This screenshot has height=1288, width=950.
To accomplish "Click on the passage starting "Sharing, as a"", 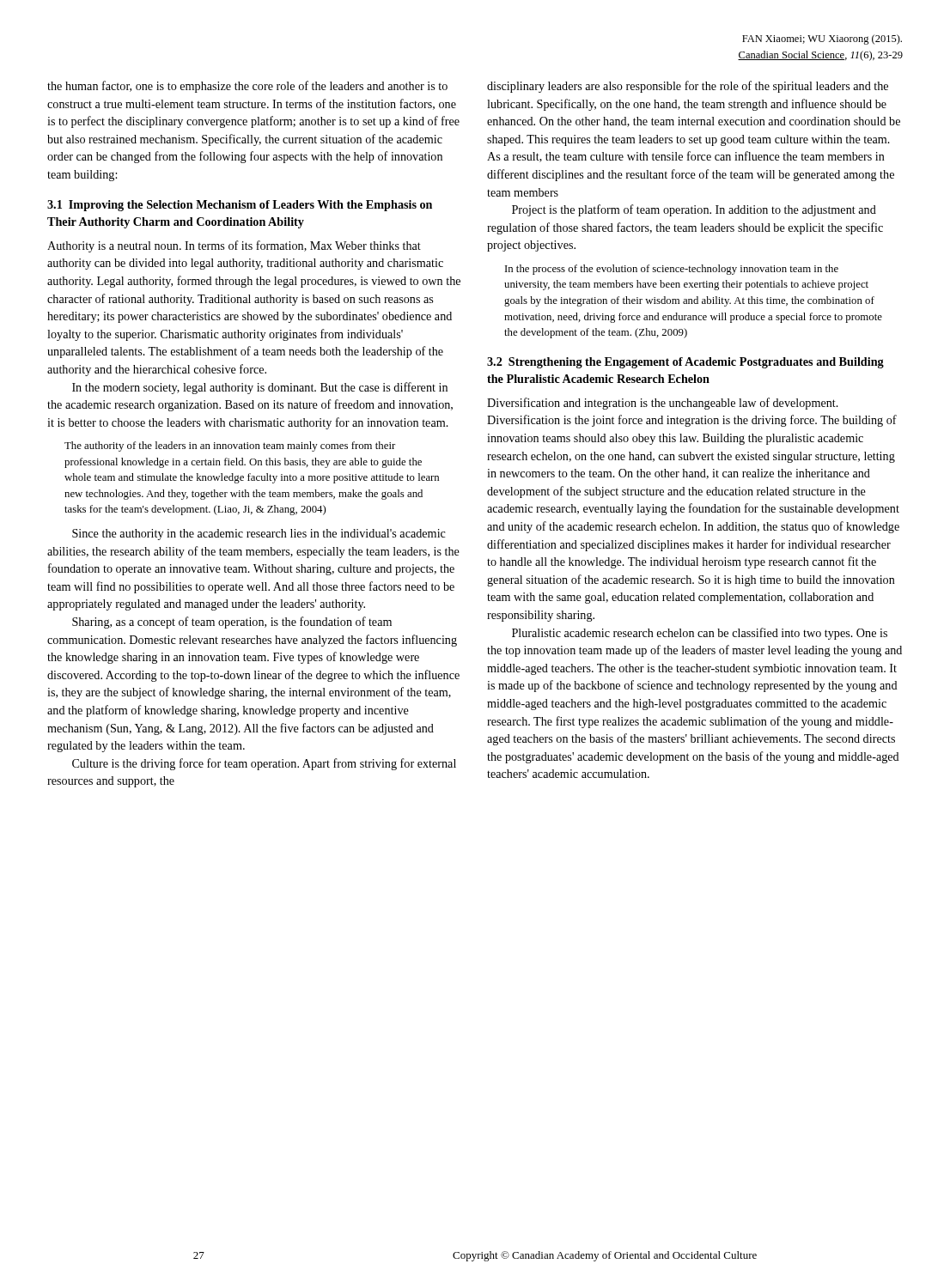I will coord(255,684).
